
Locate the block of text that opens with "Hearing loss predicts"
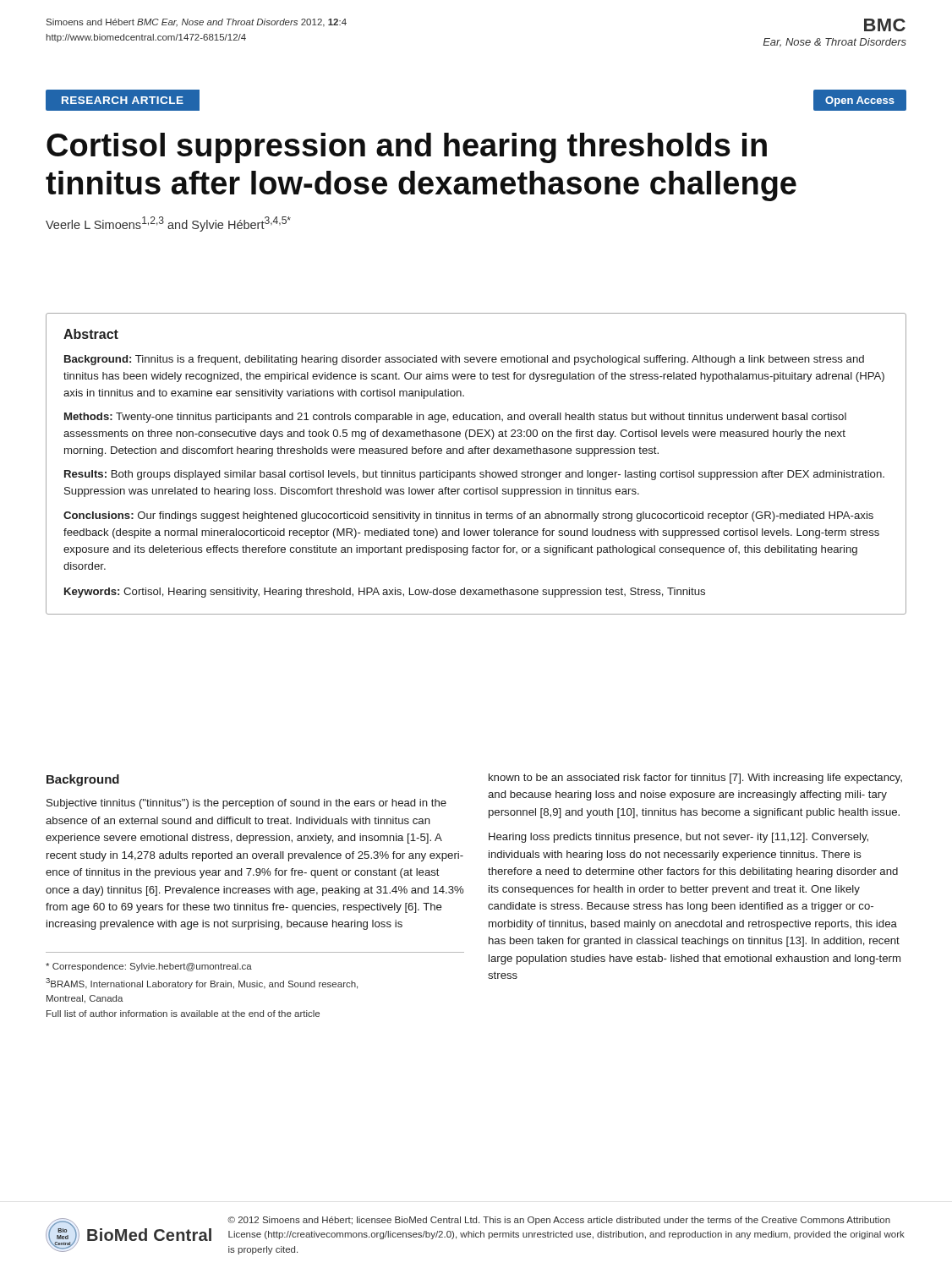(x=695, y=906)
